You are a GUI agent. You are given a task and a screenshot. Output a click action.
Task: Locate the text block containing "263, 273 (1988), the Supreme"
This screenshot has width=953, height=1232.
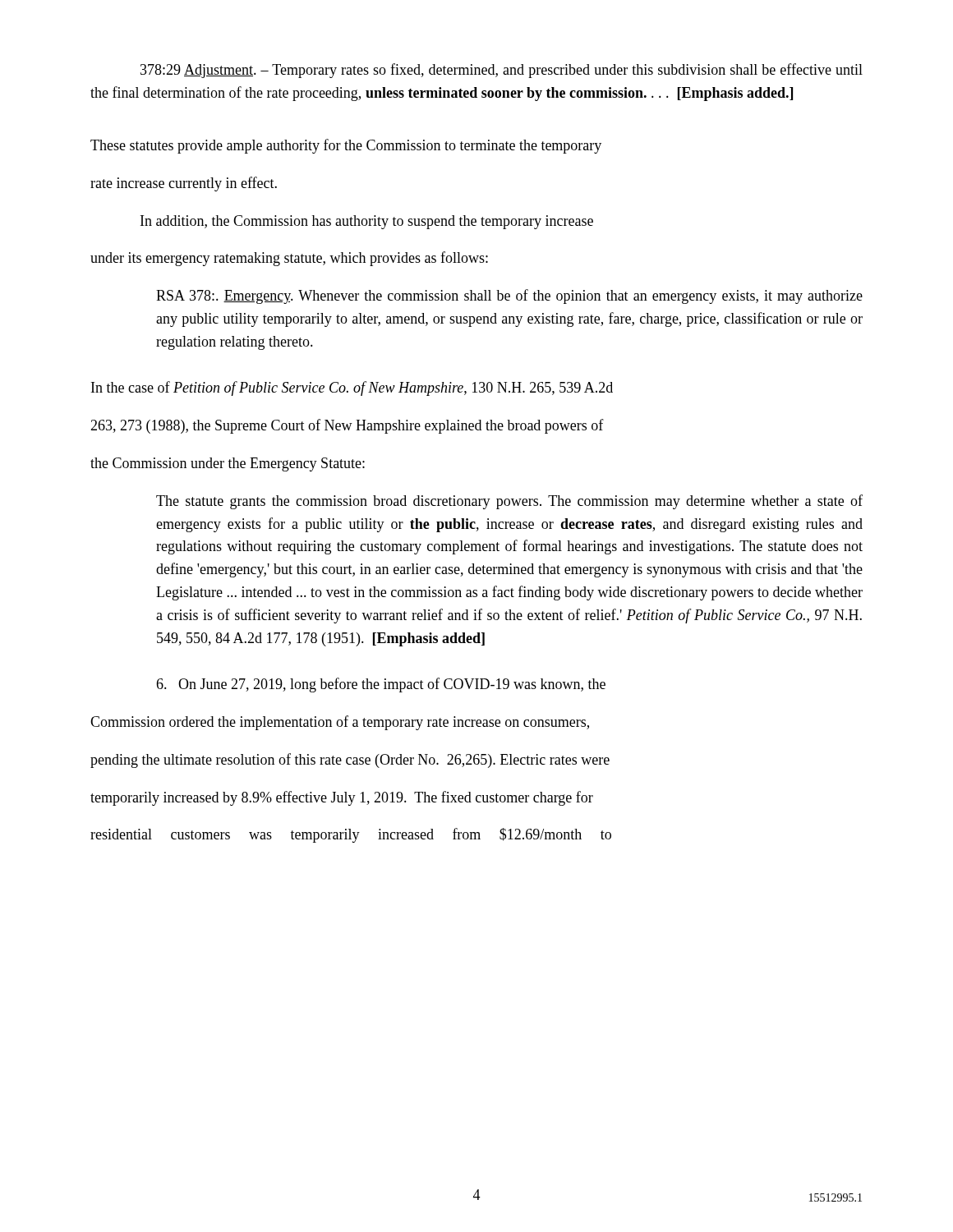point(347,425)
